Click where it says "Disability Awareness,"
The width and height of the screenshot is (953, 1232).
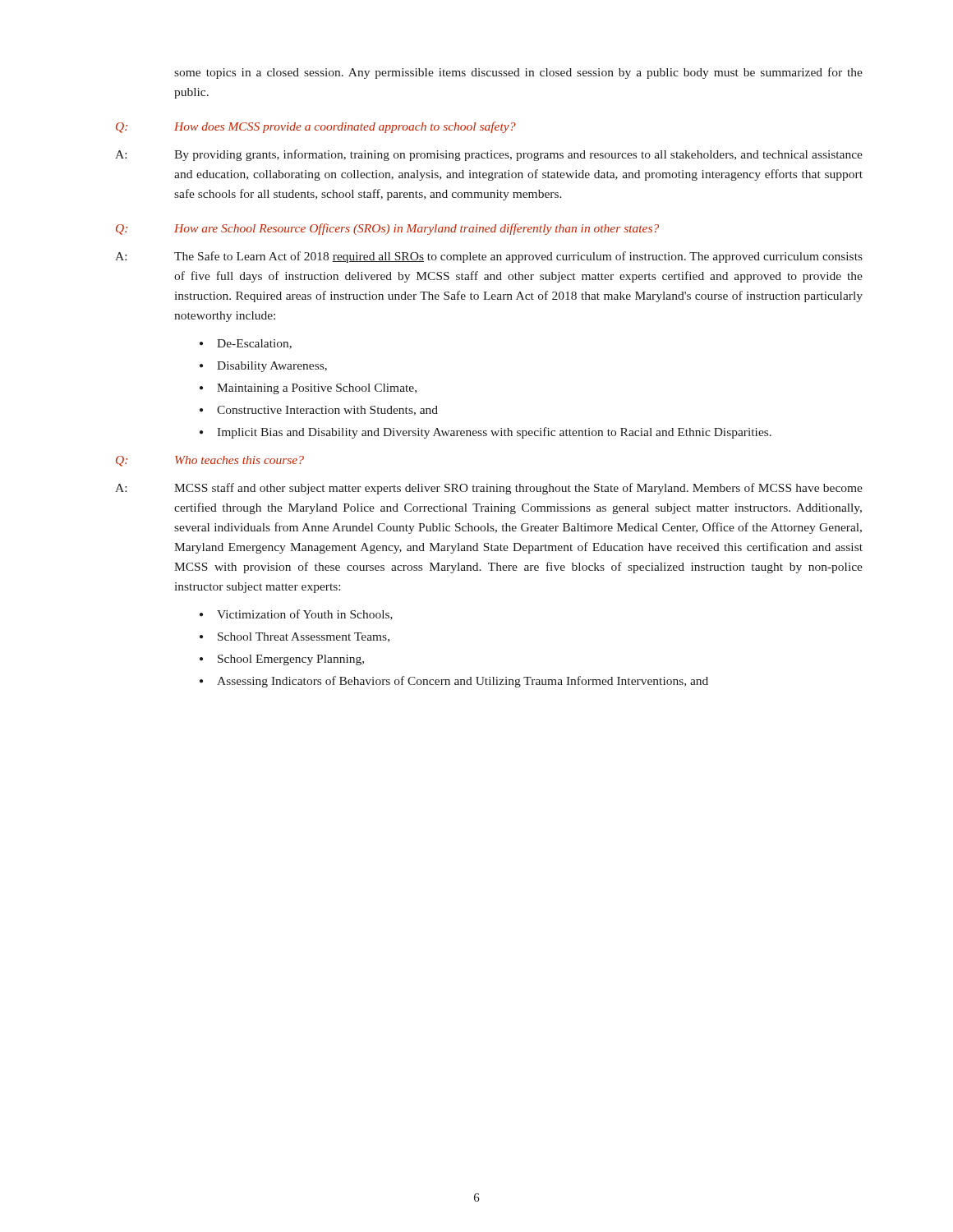pyautogui.click(x=272, y=365)
